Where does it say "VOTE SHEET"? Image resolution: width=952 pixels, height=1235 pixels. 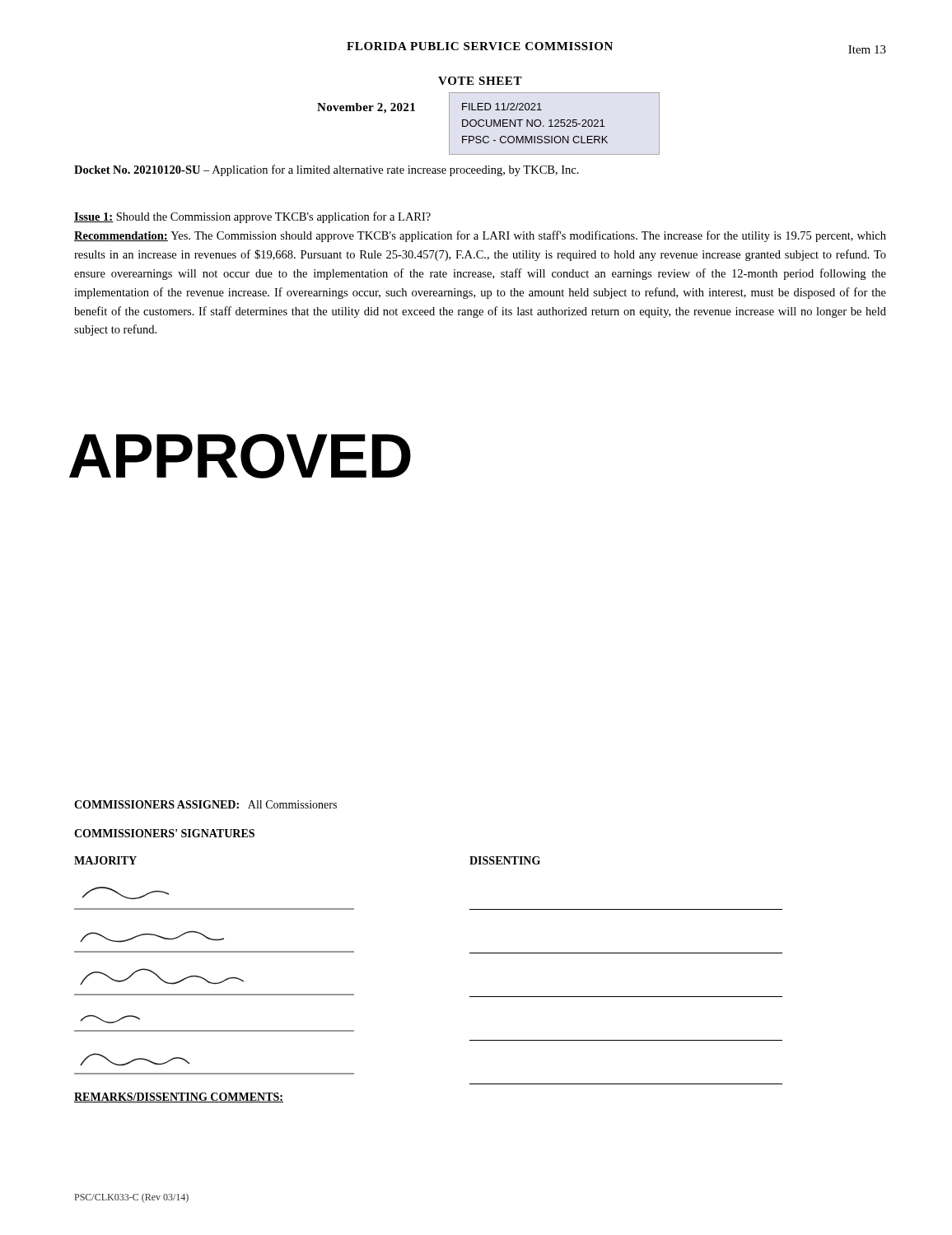click(480, 81)
